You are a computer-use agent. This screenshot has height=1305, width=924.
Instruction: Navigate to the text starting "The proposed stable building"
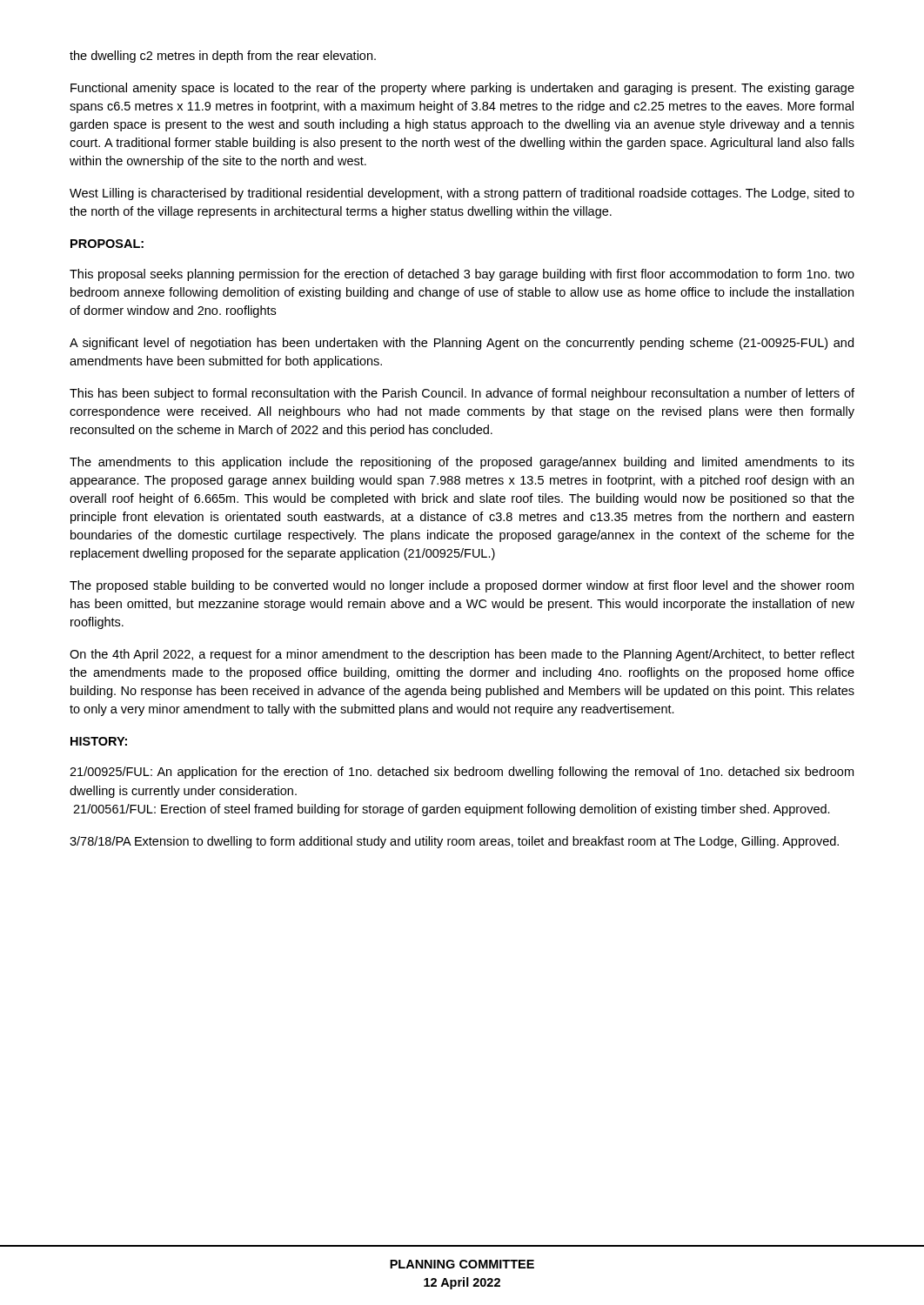tap(462, 604)
